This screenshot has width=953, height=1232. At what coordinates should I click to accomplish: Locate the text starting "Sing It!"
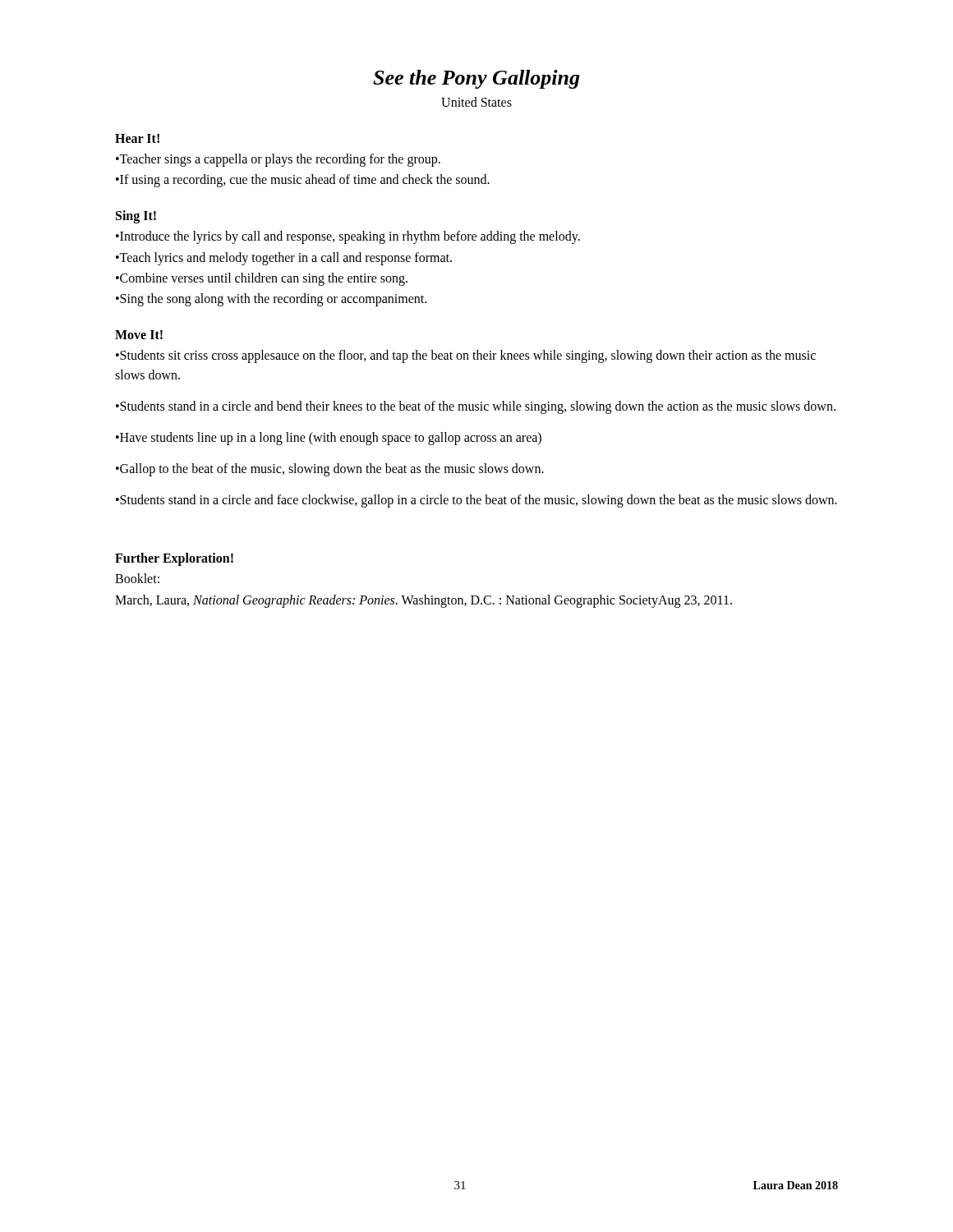[136, 216]
